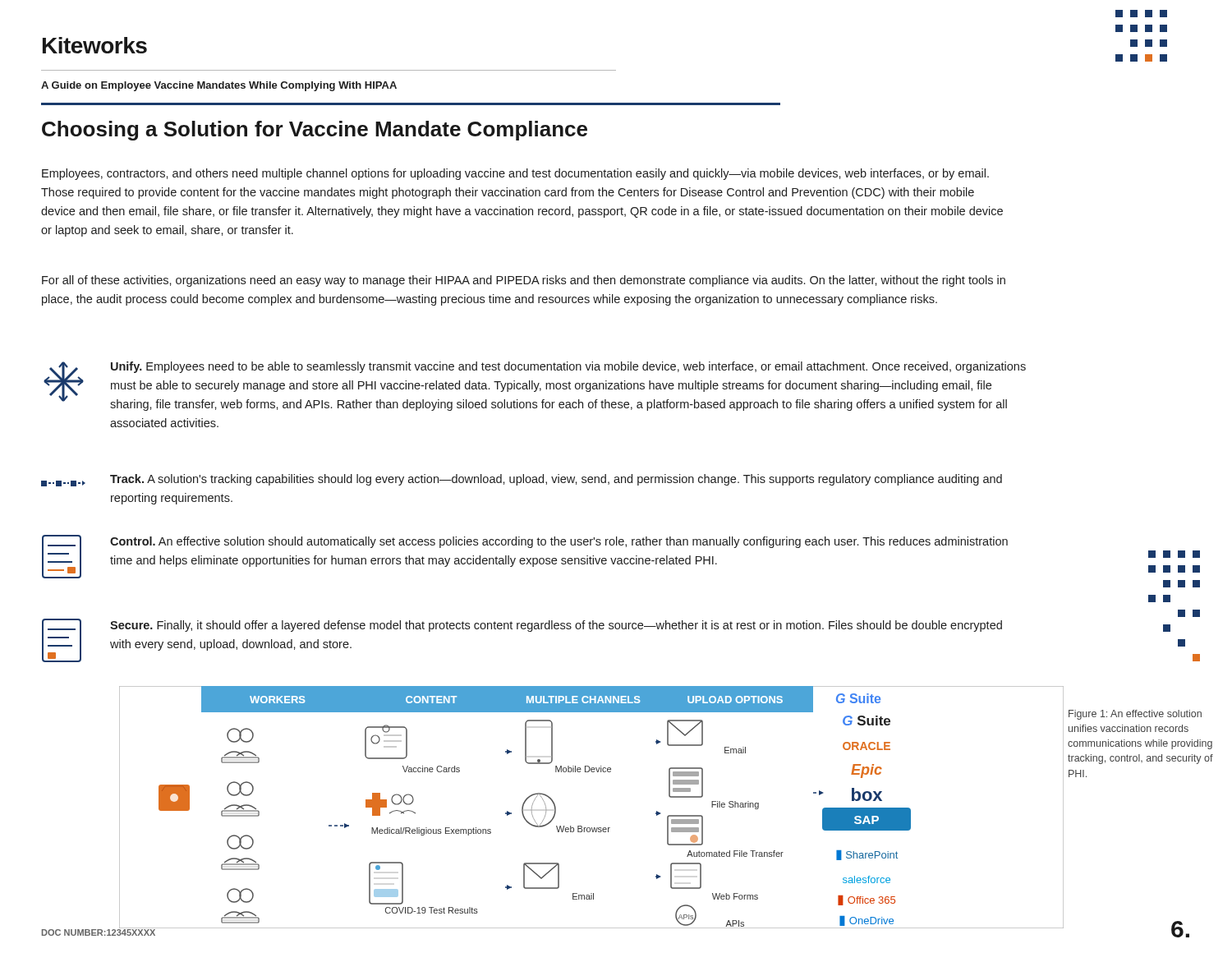Click a infographic
1232x953 pixels.
591,807
